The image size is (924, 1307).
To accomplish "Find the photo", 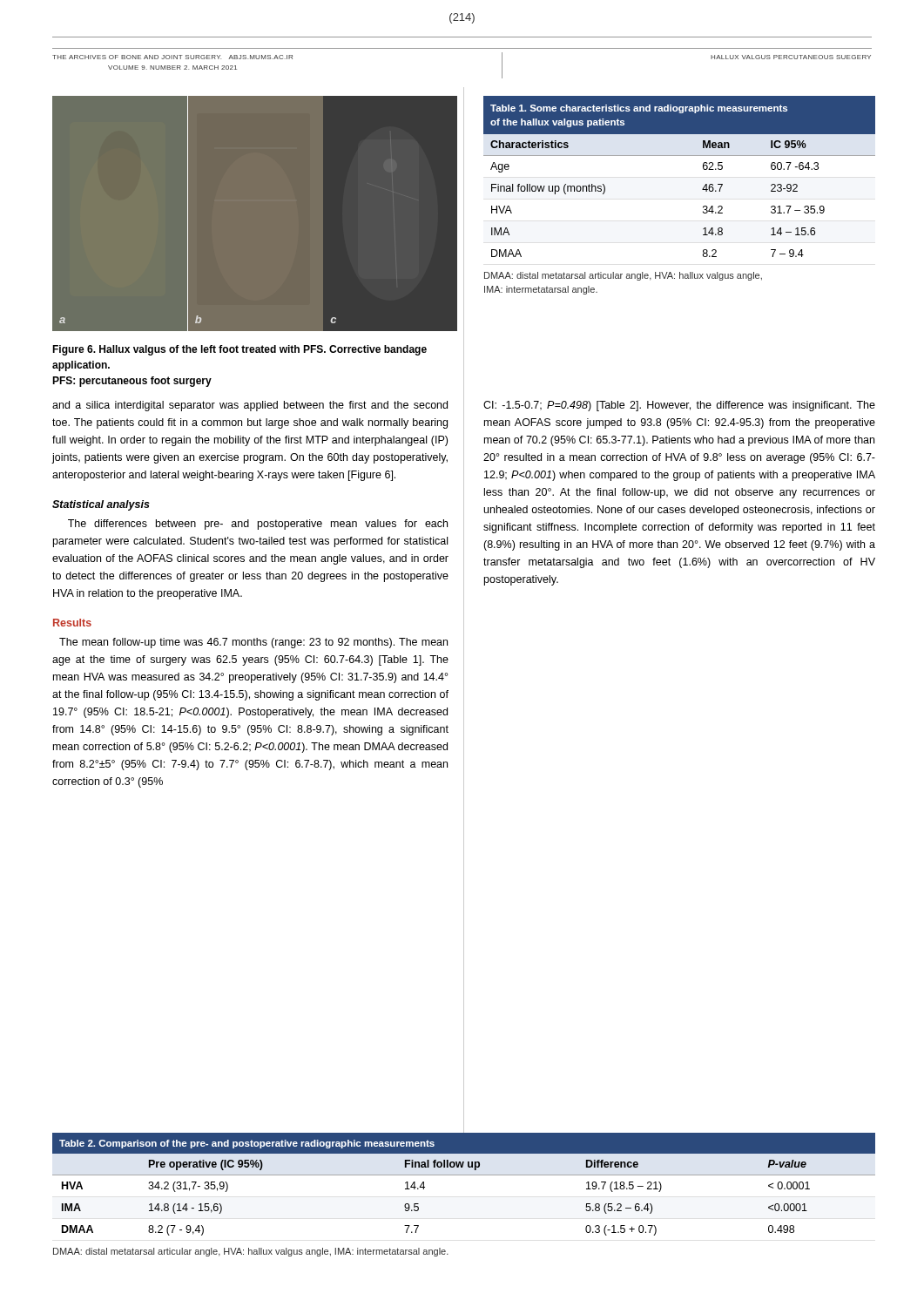I will point(255,213).
